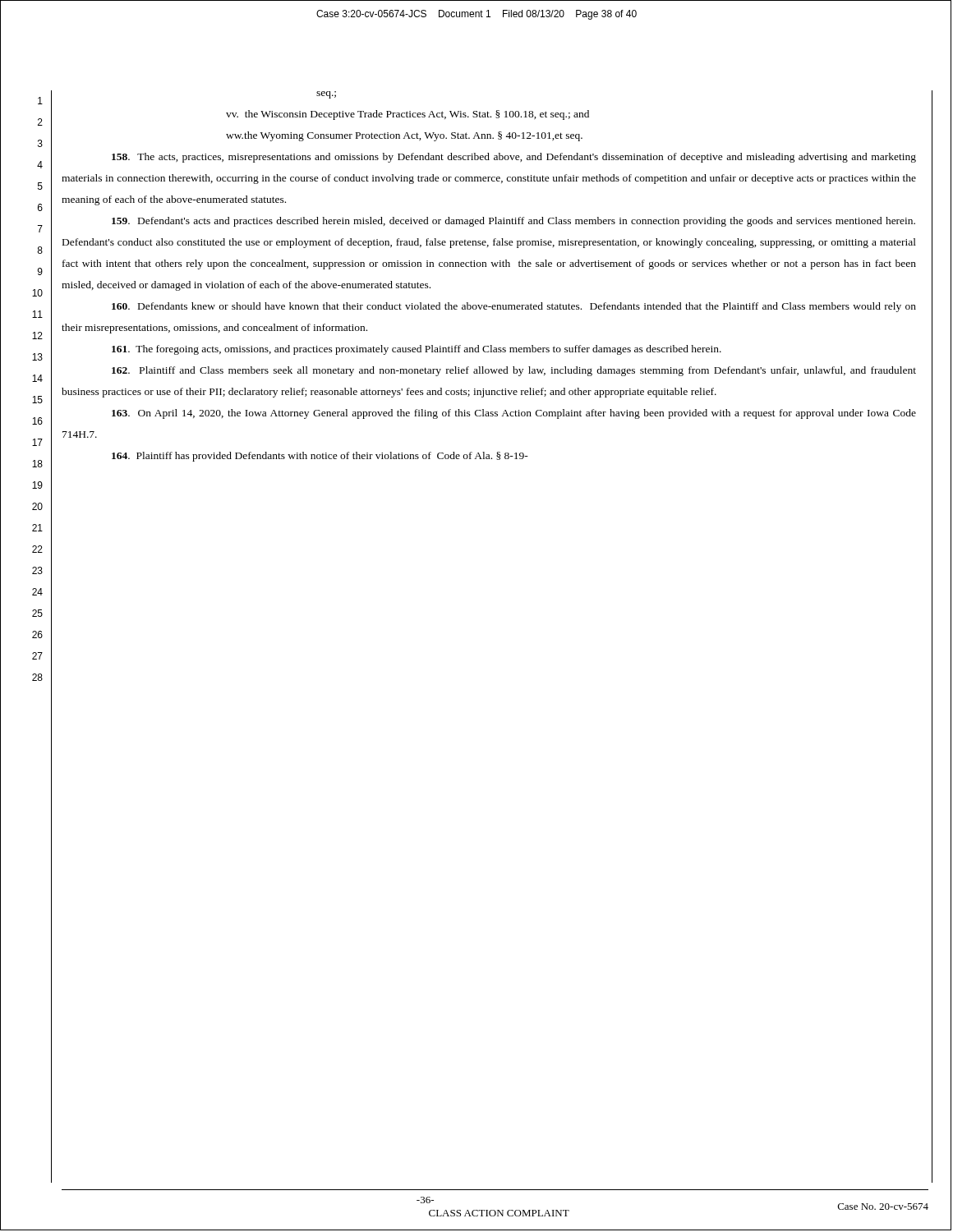Click on the text block that says "Plaintiff and Class"
The image size is (953, 1232).
(x=489, y=381)
